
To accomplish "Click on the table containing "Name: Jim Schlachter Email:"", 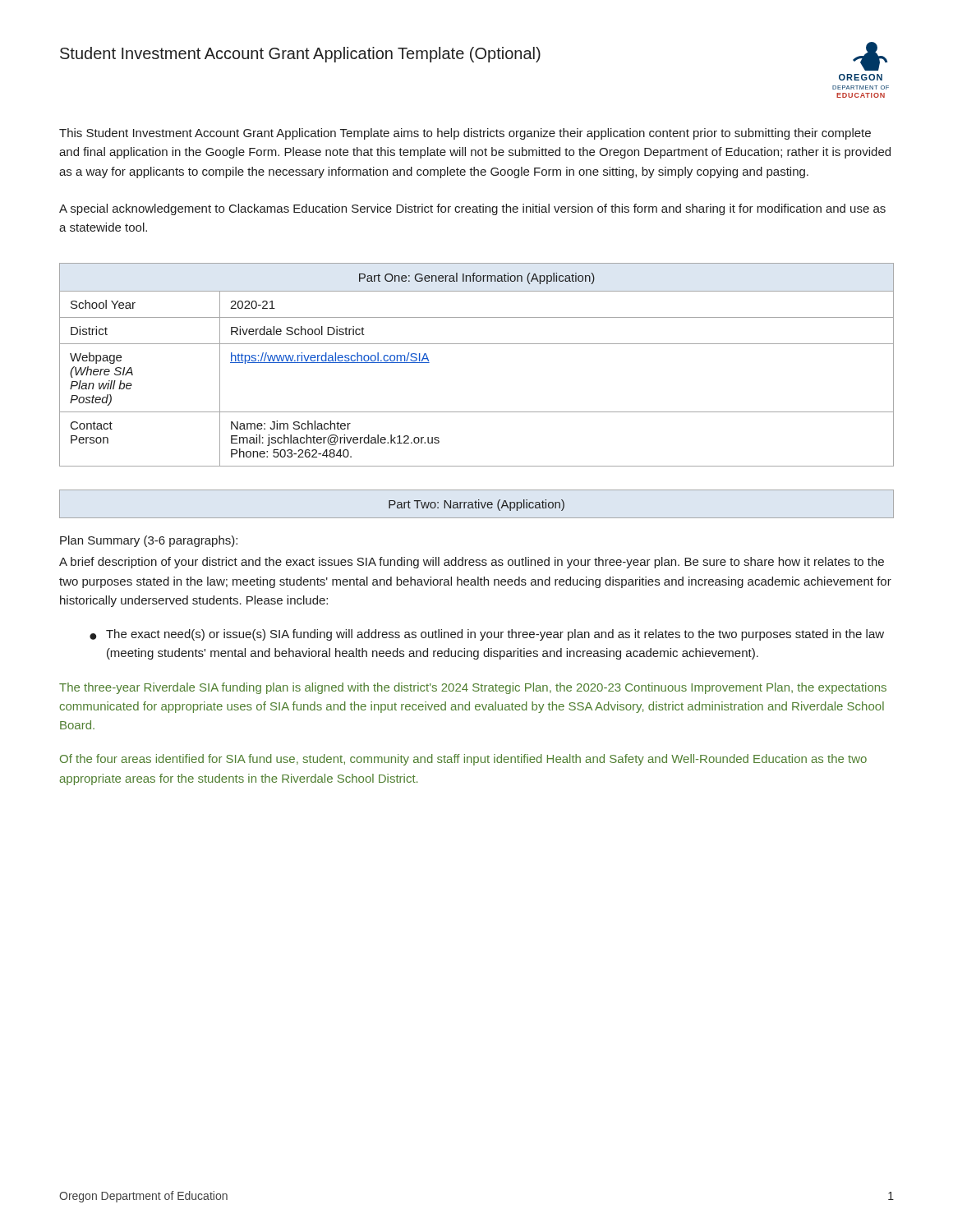I will tap(476, 365).
